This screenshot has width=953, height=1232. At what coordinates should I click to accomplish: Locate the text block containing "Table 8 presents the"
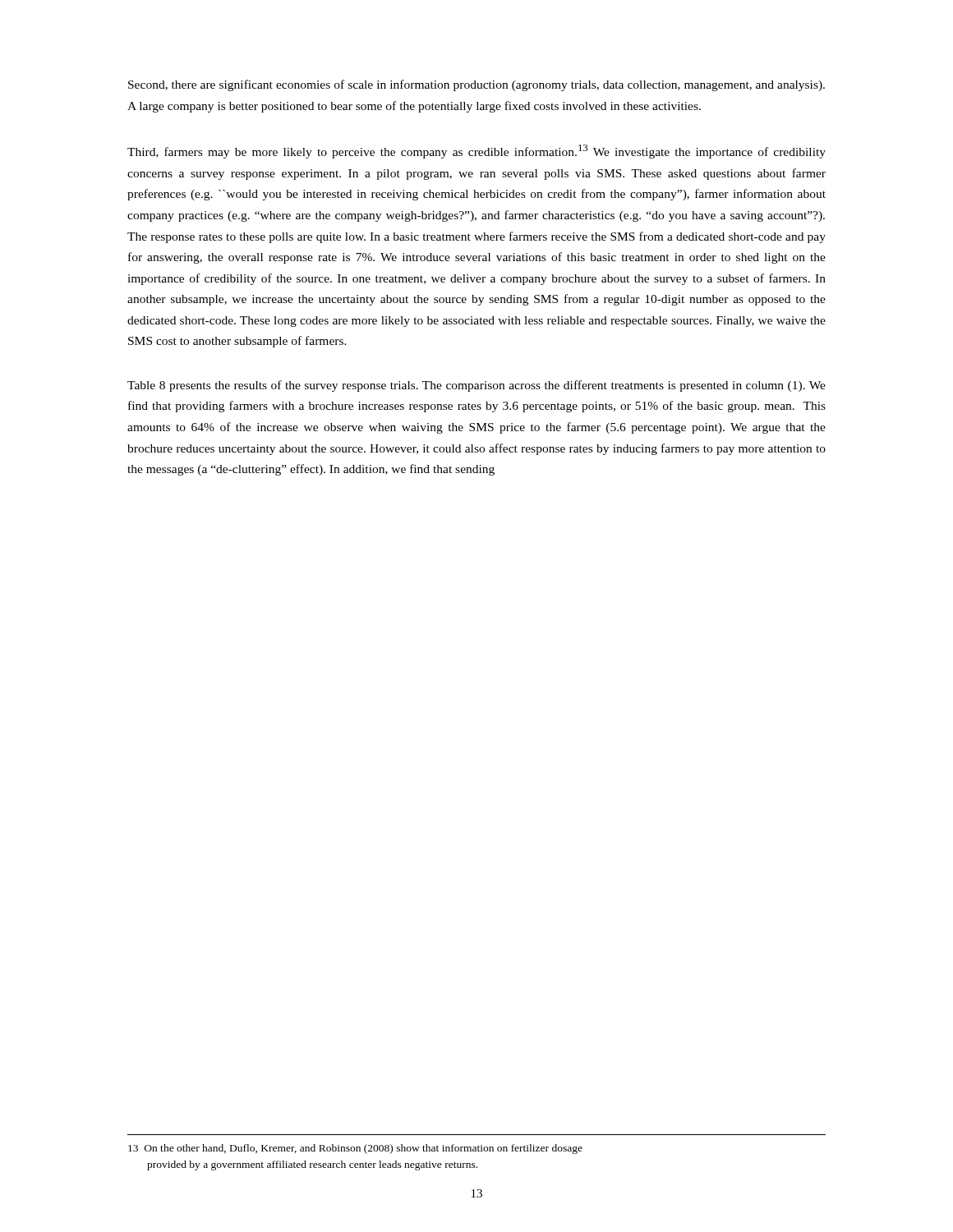tap(476, 427)
